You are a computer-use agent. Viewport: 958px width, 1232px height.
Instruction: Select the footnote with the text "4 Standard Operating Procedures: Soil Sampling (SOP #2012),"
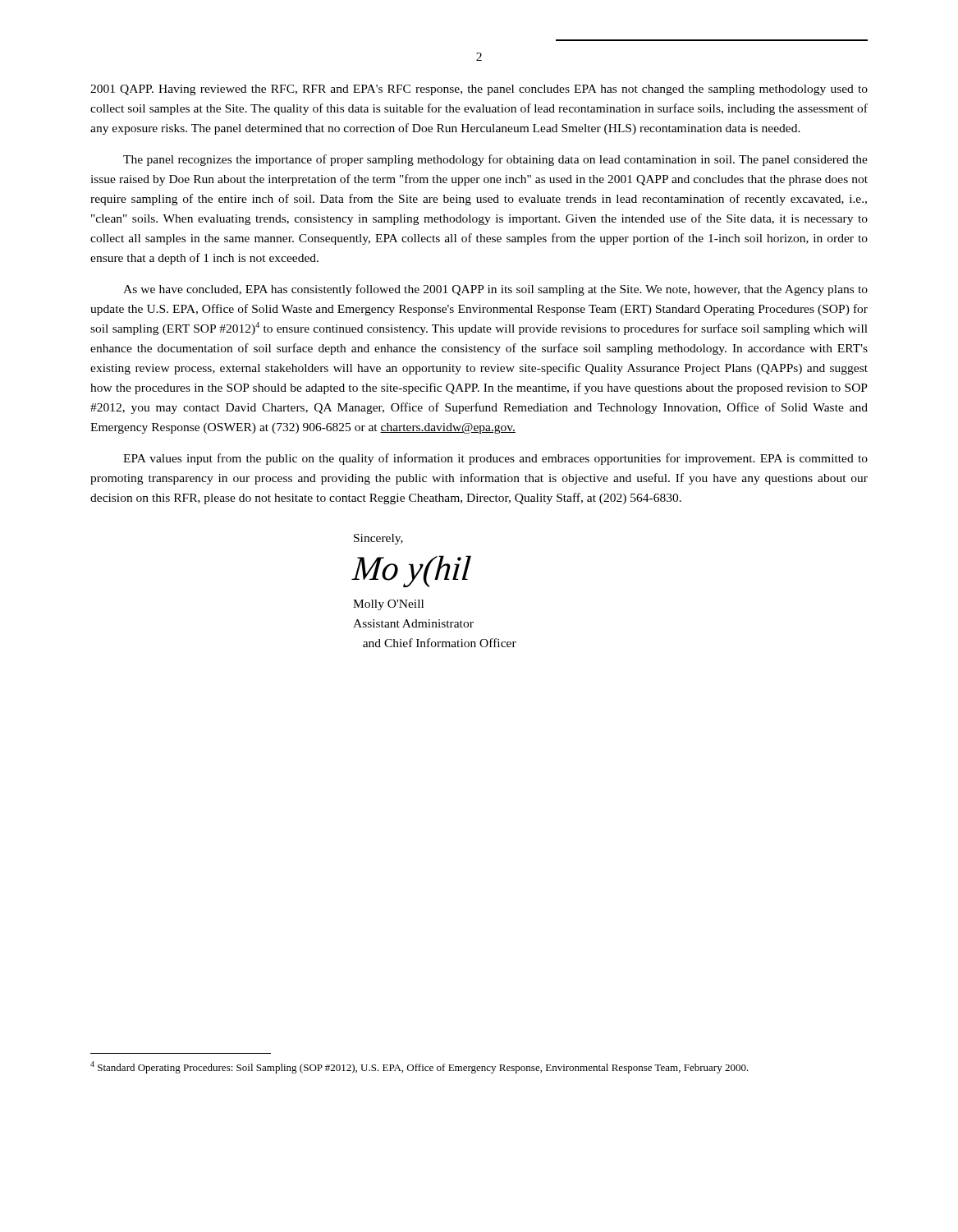pos(420,1066)
